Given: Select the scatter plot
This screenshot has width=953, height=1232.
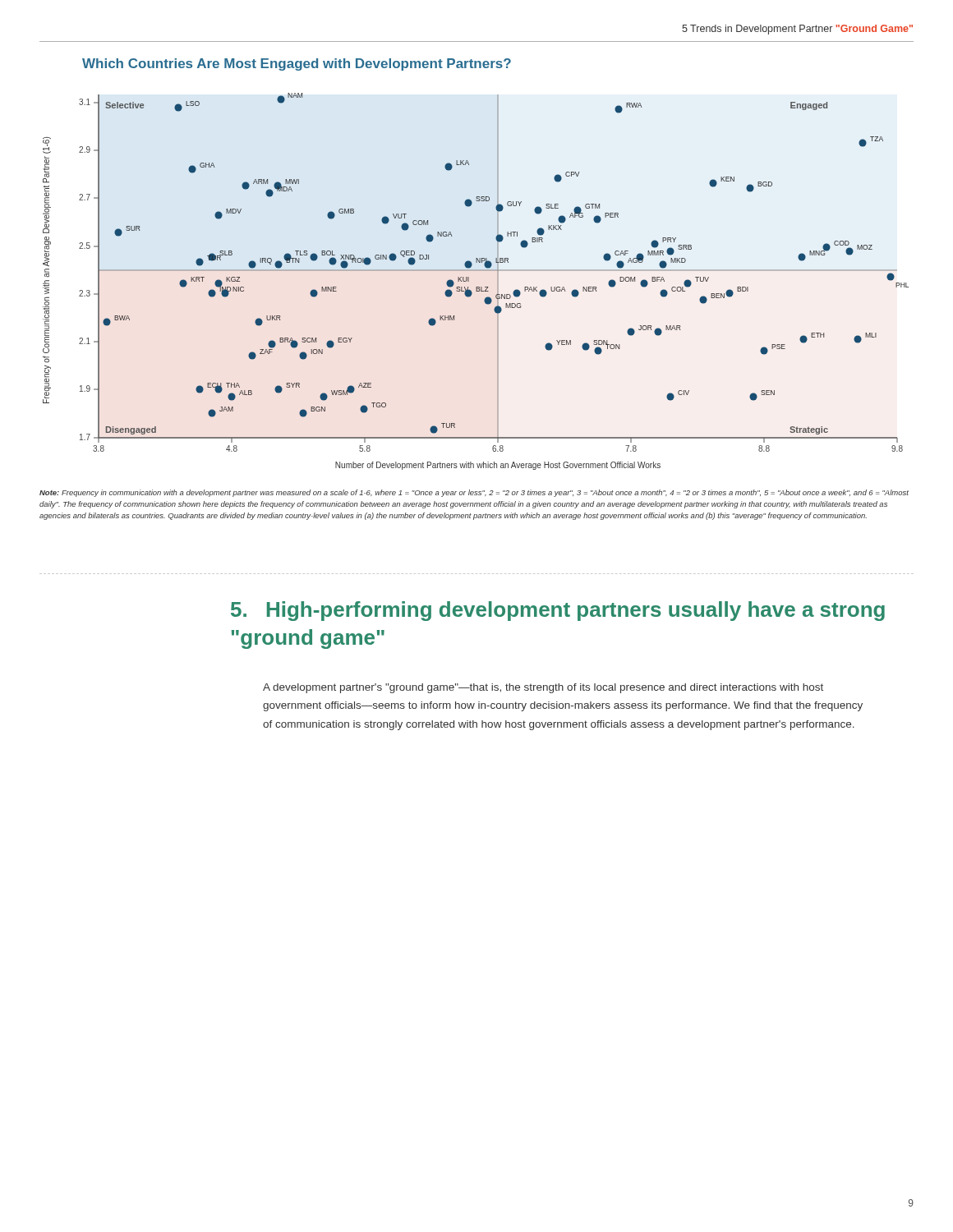Looking at the screenshot, I should (x=476, y=283).
